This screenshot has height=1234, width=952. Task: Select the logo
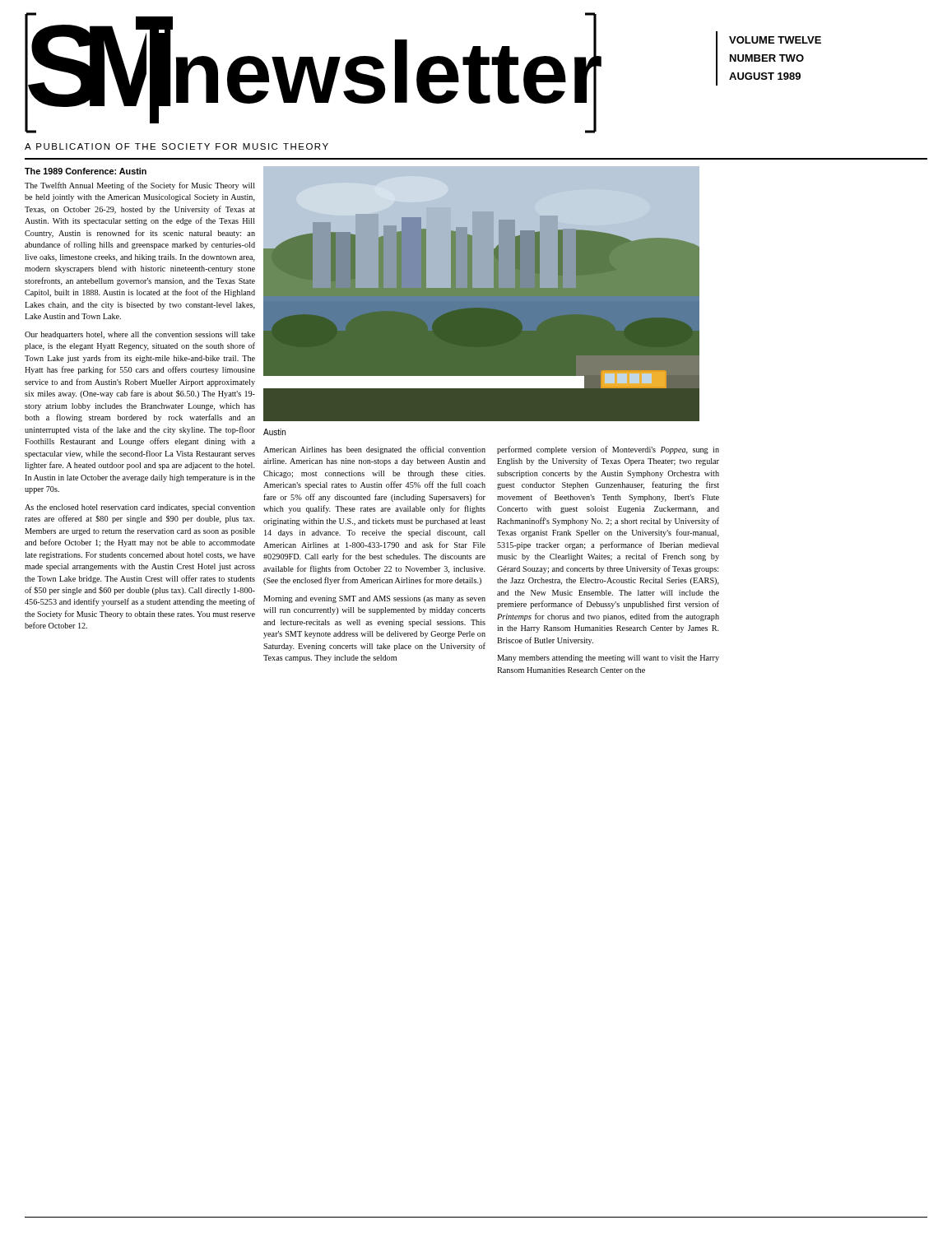[x=366, y=74]
